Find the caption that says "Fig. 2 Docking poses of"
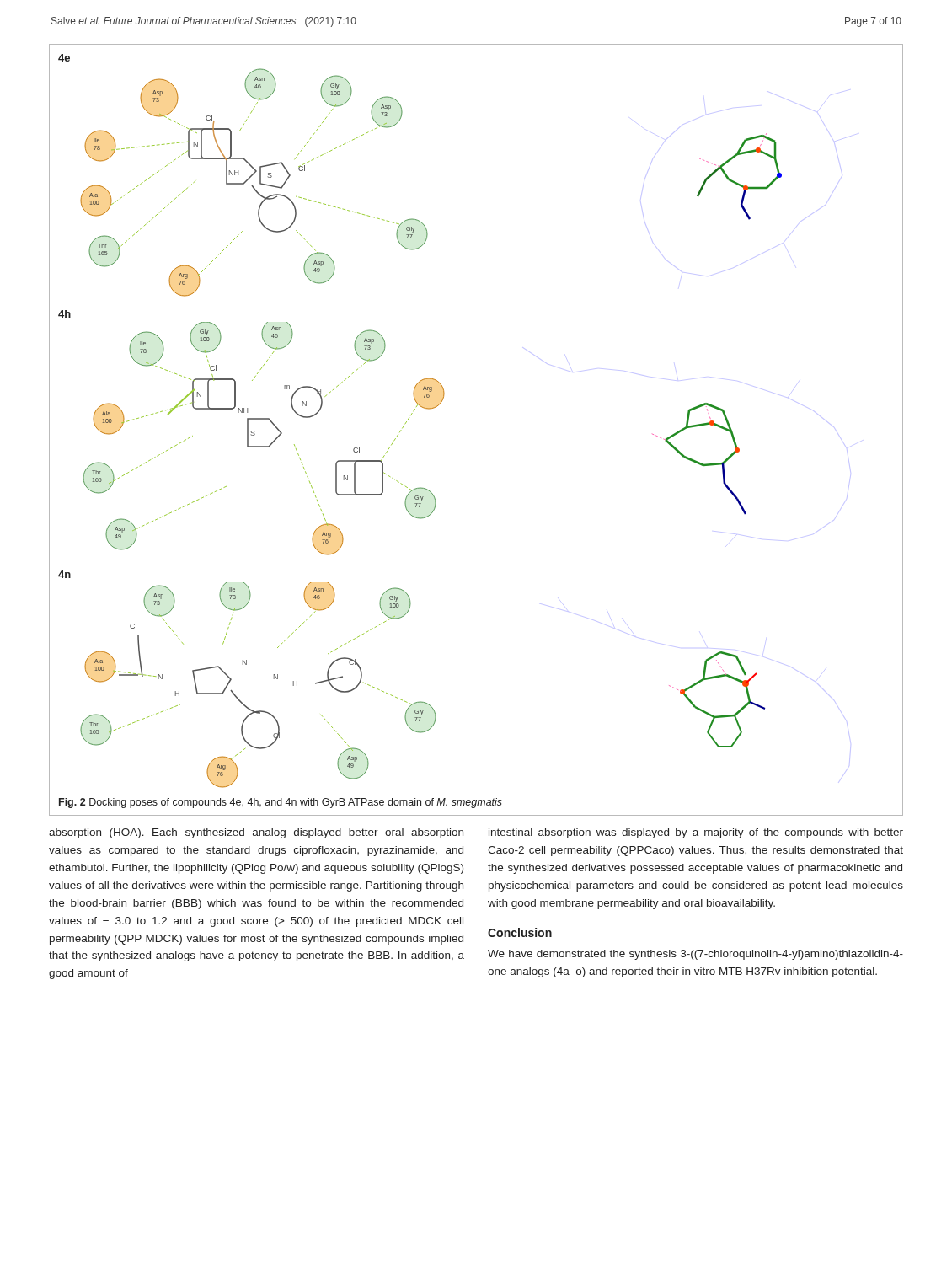This screenshot has height=1264, width=952. pos(280,802)
